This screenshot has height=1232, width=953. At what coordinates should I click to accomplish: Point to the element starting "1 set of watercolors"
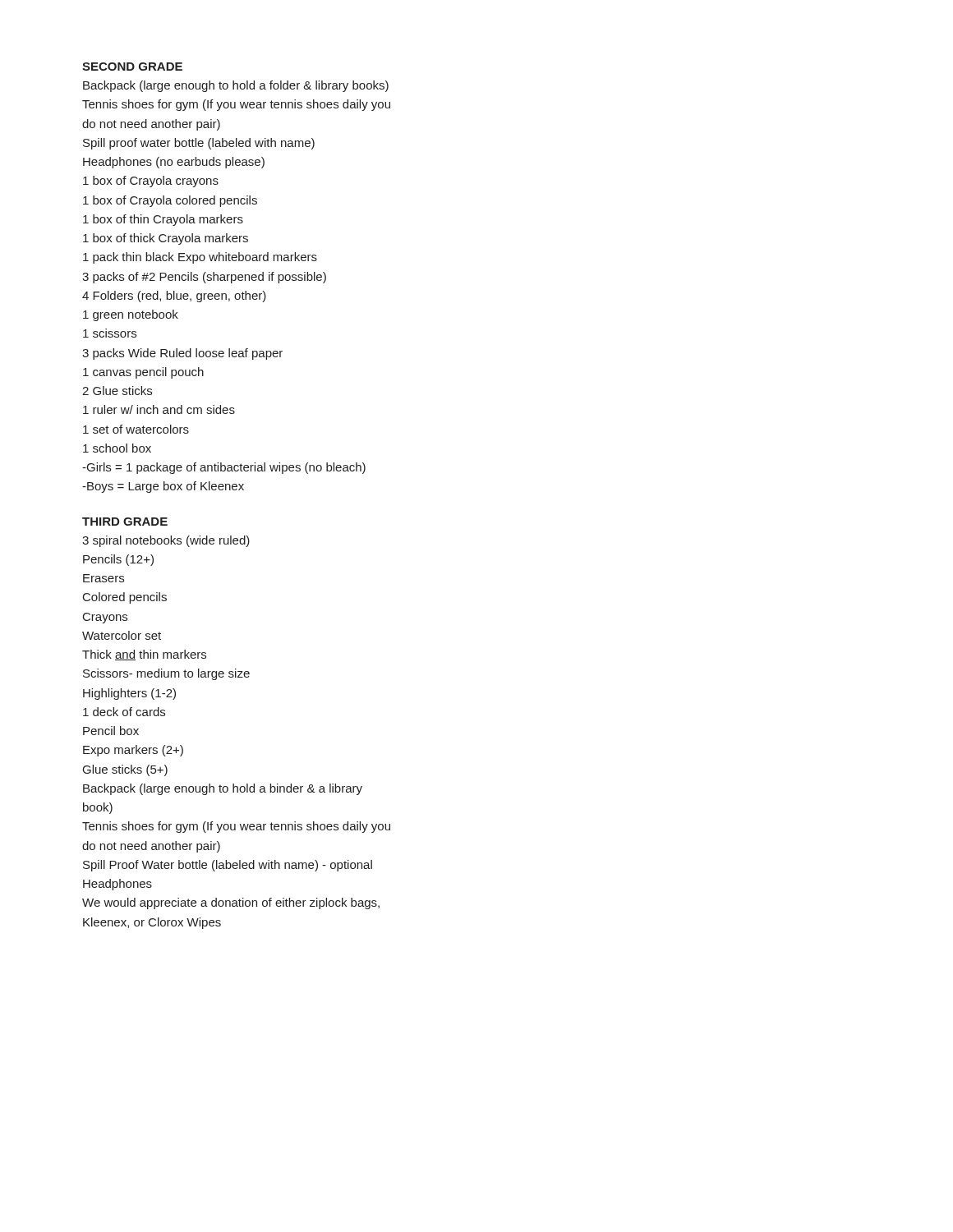pos(136,429)
